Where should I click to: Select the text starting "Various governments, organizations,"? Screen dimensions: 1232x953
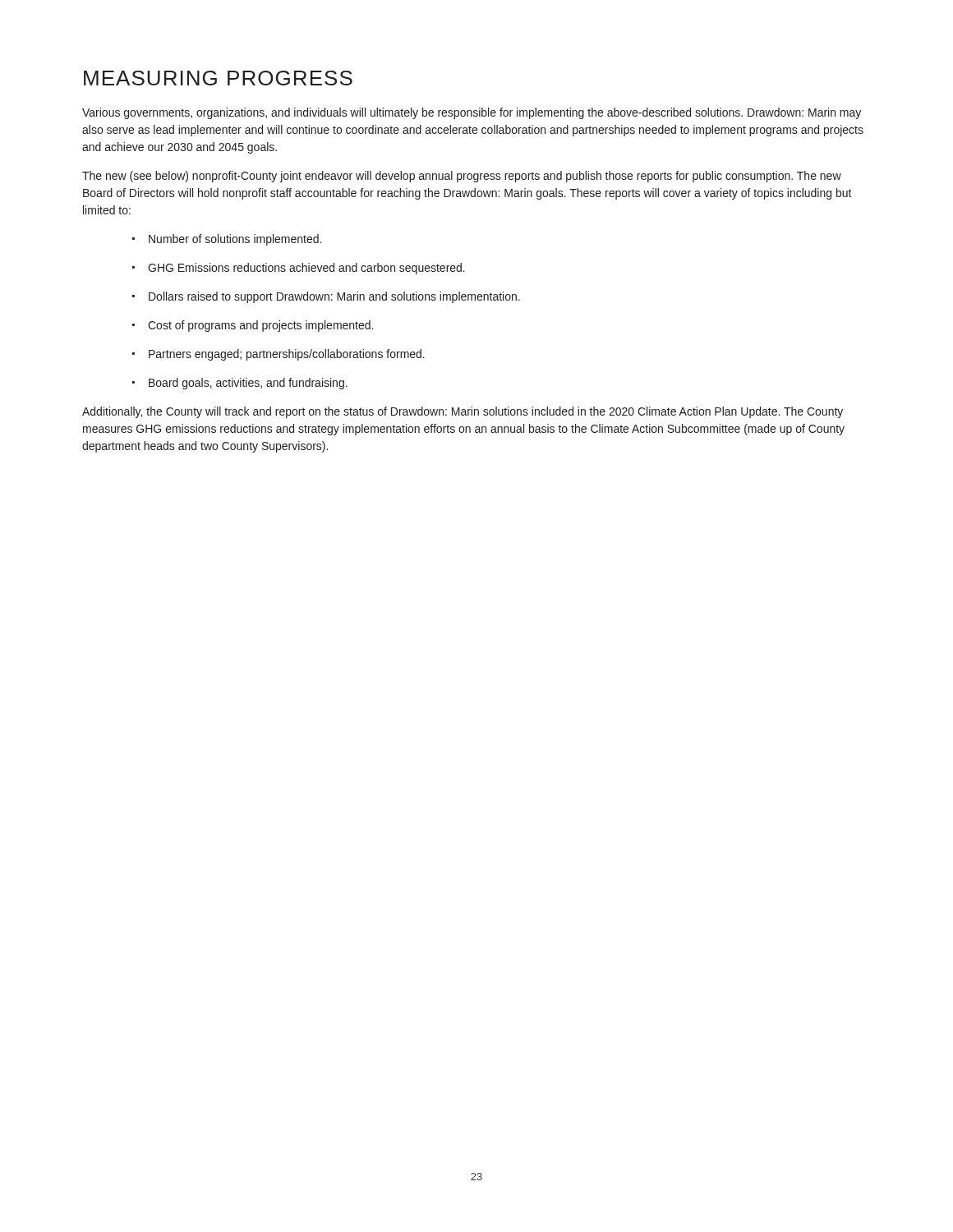476,130
